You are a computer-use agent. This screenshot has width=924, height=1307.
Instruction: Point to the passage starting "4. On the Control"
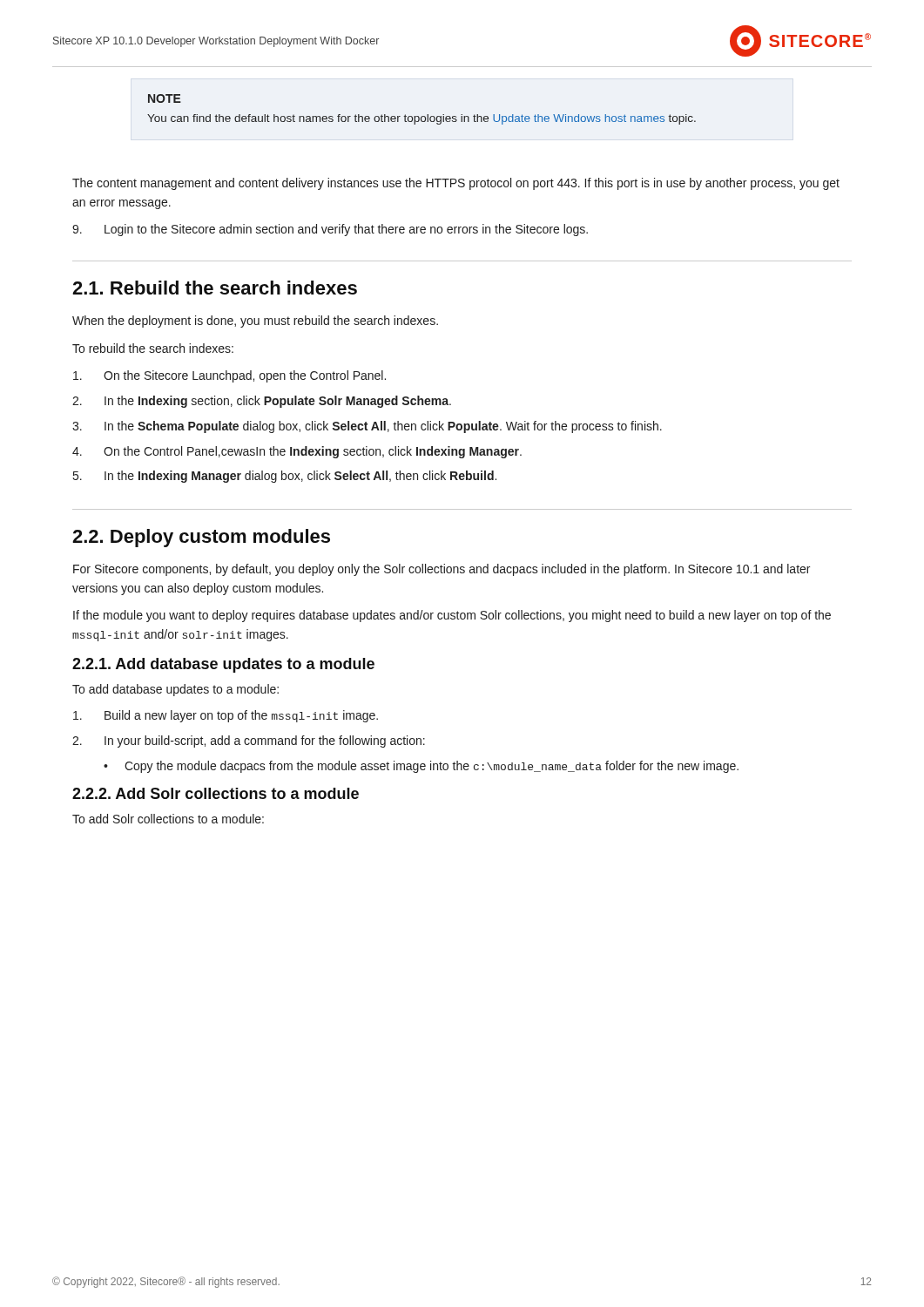coord(462,452)
